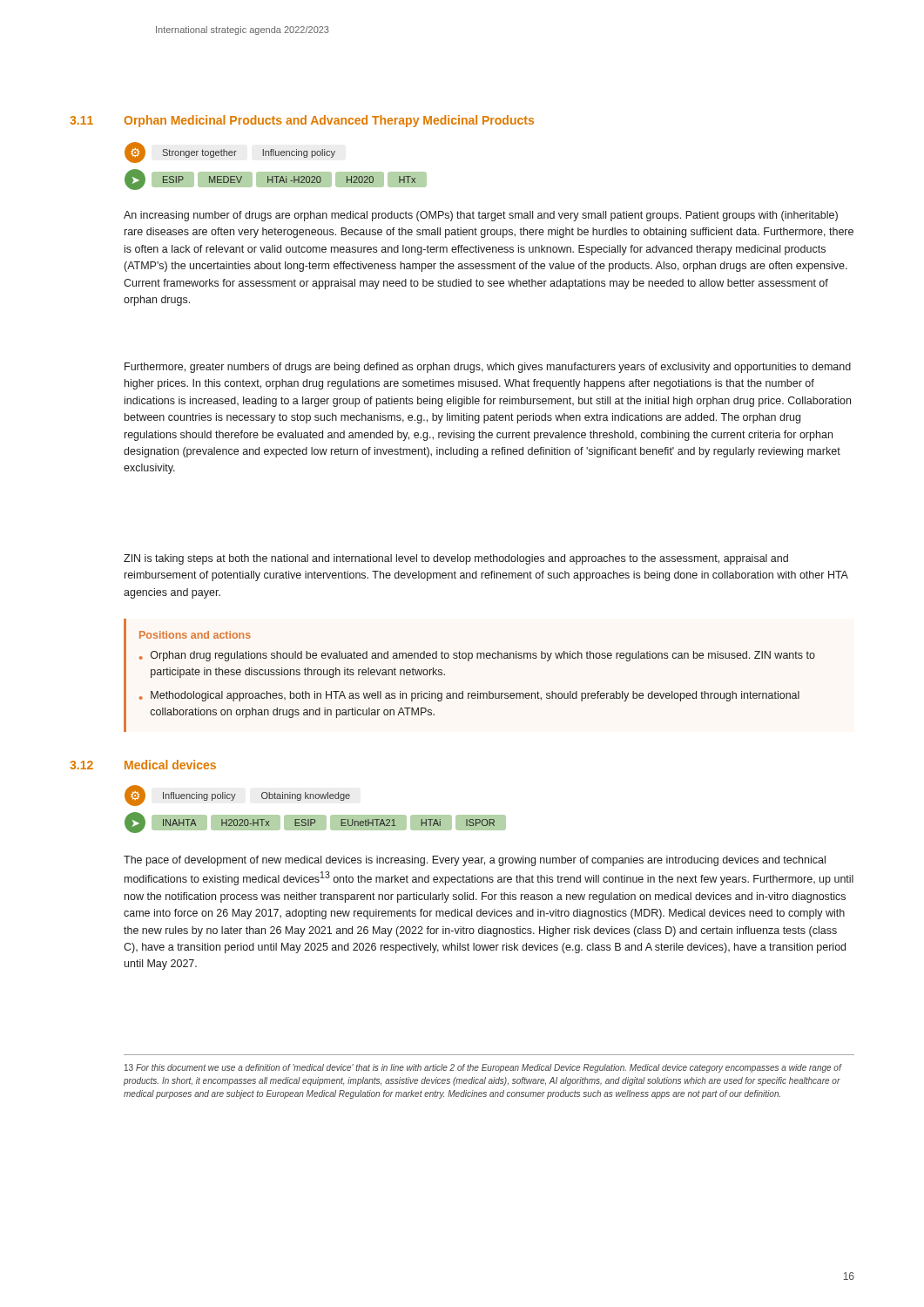Navigate to the element starting "ZIN is taking steps at both the"
Image resolution: width=924 pixels, height=1307 pixels.
coord(486,575)
